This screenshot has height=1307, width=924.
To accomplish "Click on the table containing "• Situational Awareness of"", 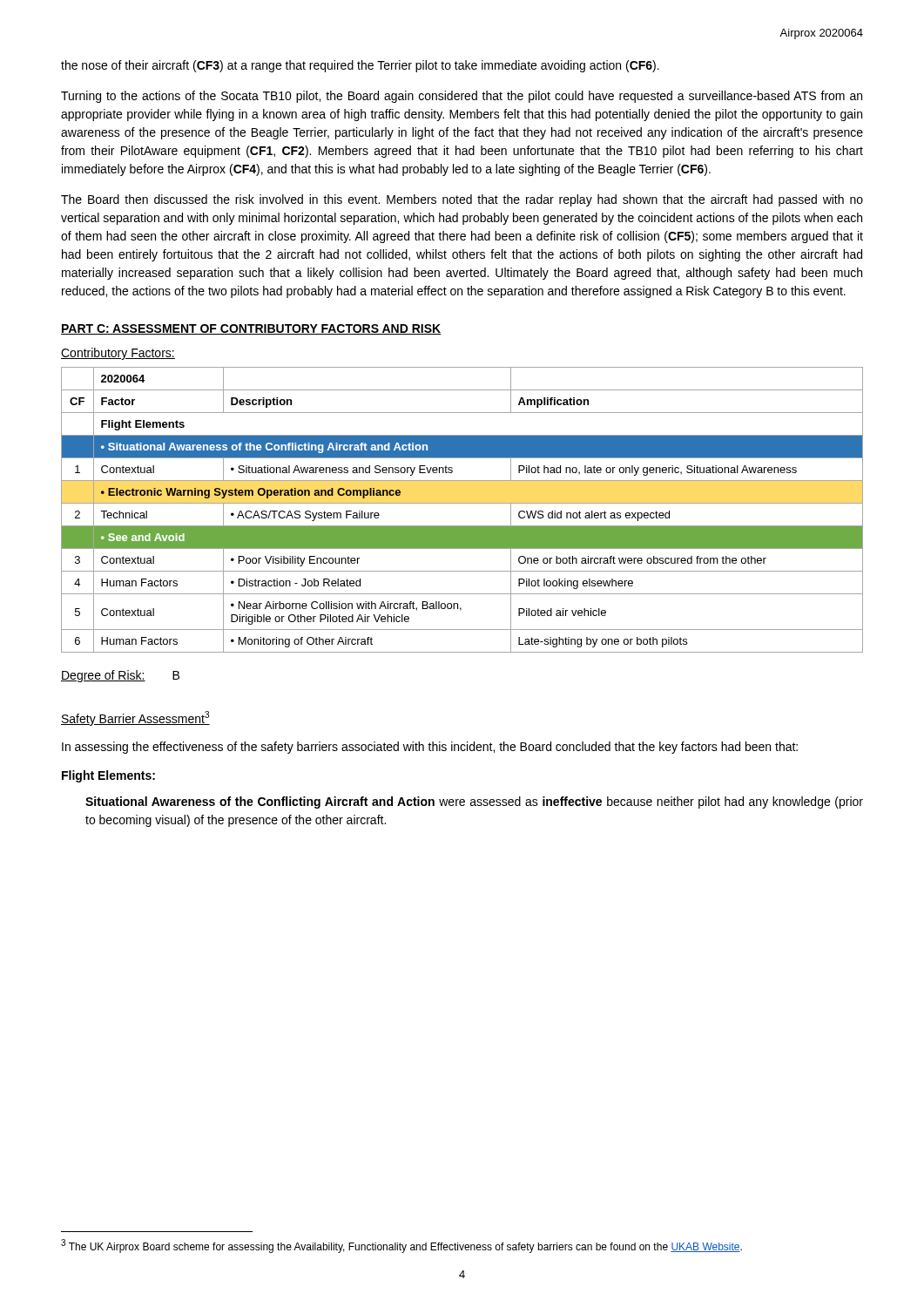I will [x=462, y=510].
